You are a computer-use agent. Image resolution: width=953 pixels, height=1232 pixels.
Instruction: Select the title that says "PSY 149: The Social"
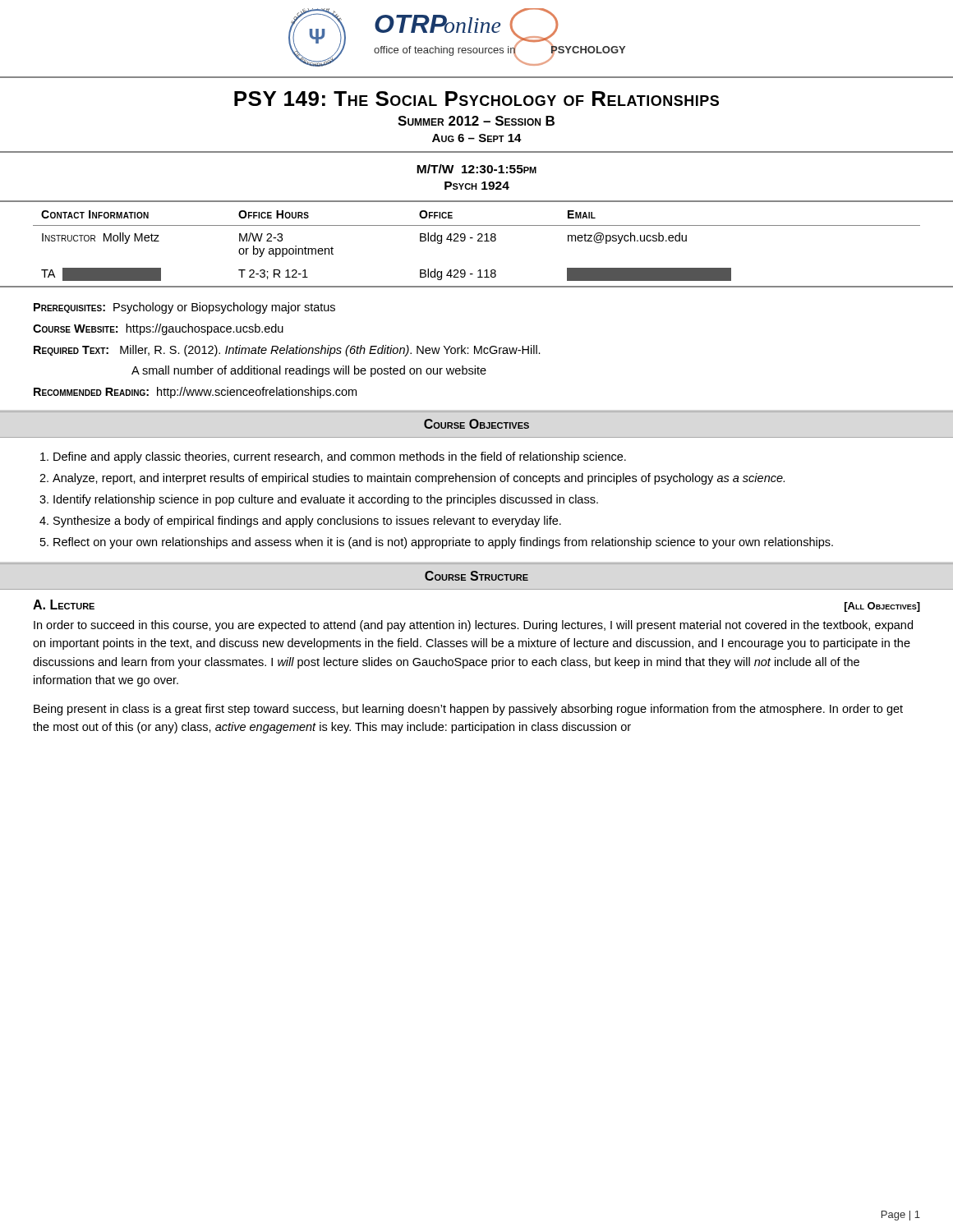tap(476, 115)
